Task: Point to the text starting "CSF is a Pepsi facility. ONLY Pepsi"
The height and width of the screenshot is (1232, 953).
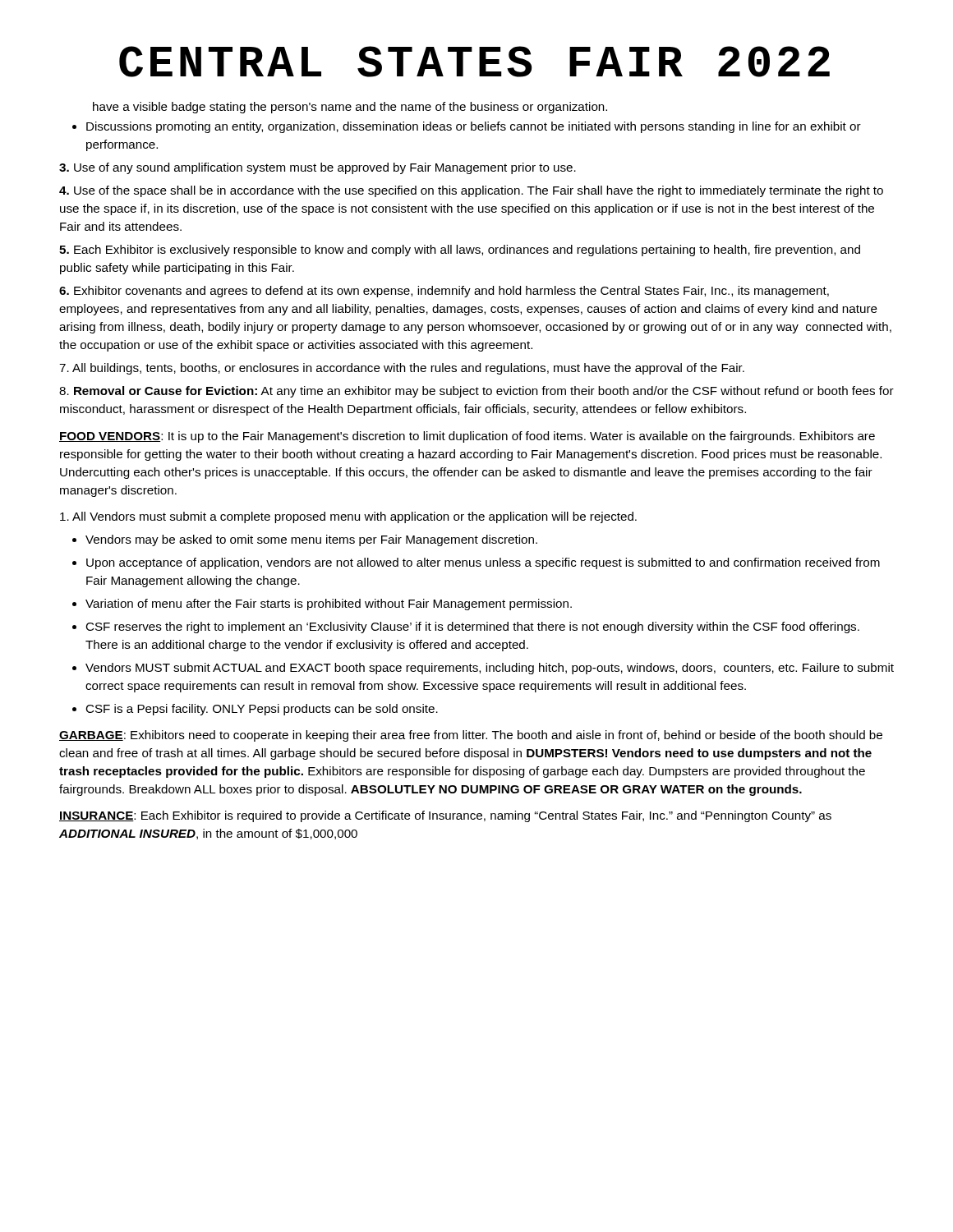Action: (262, 708)
